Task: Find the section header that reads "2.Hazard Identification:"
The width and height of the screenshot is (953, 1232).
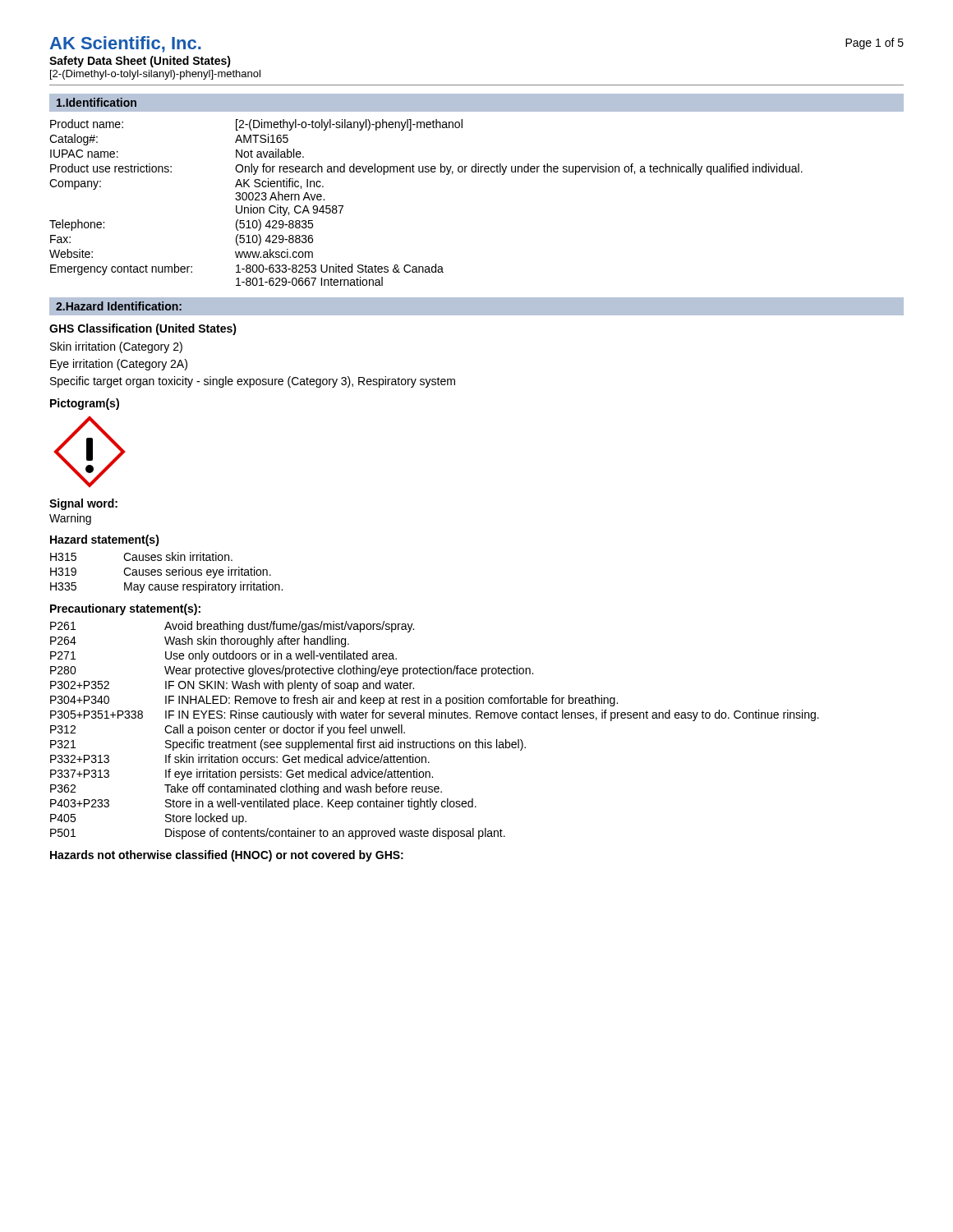Action: pos(119,306)
